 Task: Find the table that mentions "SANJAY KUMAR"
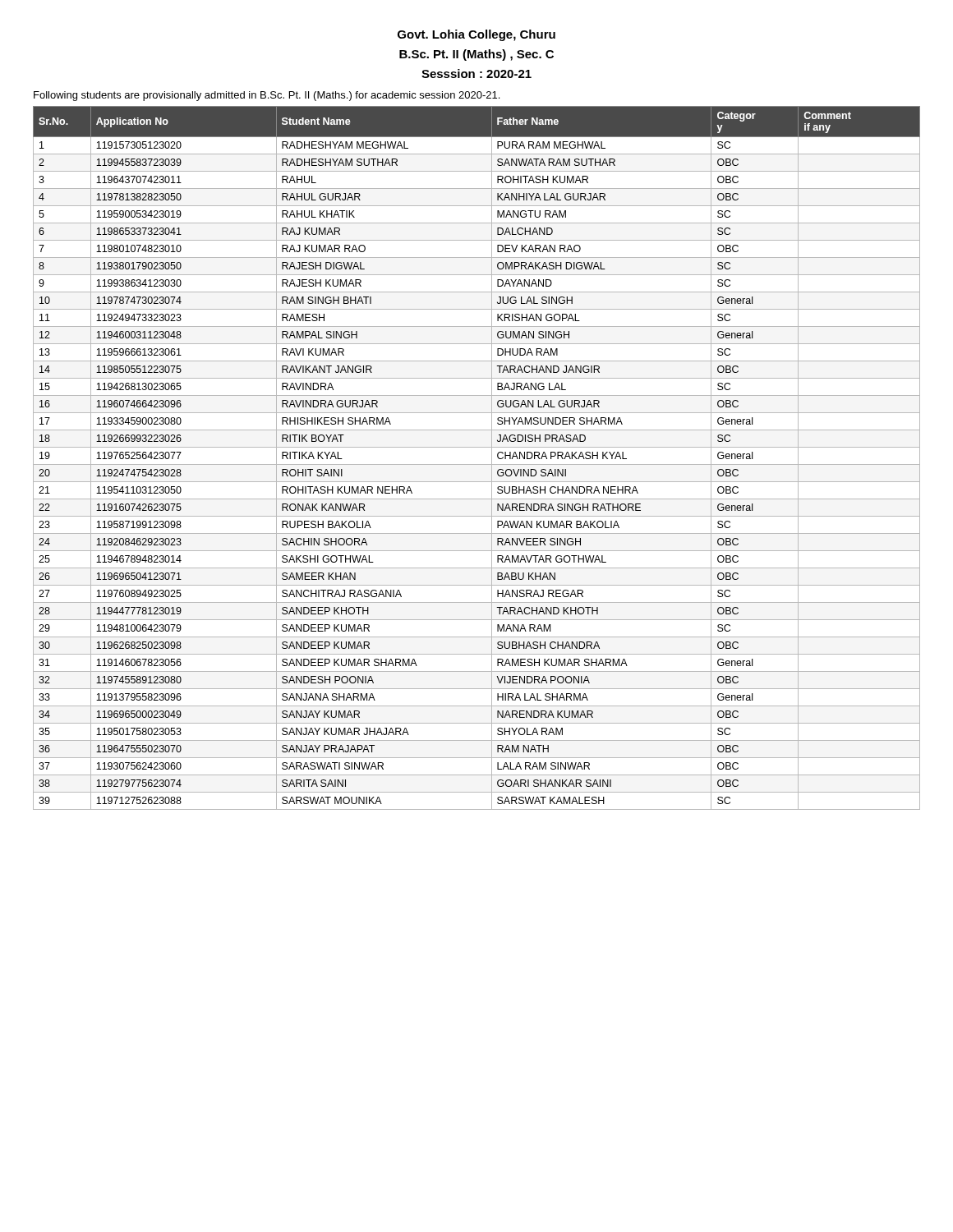coord(476,458)
